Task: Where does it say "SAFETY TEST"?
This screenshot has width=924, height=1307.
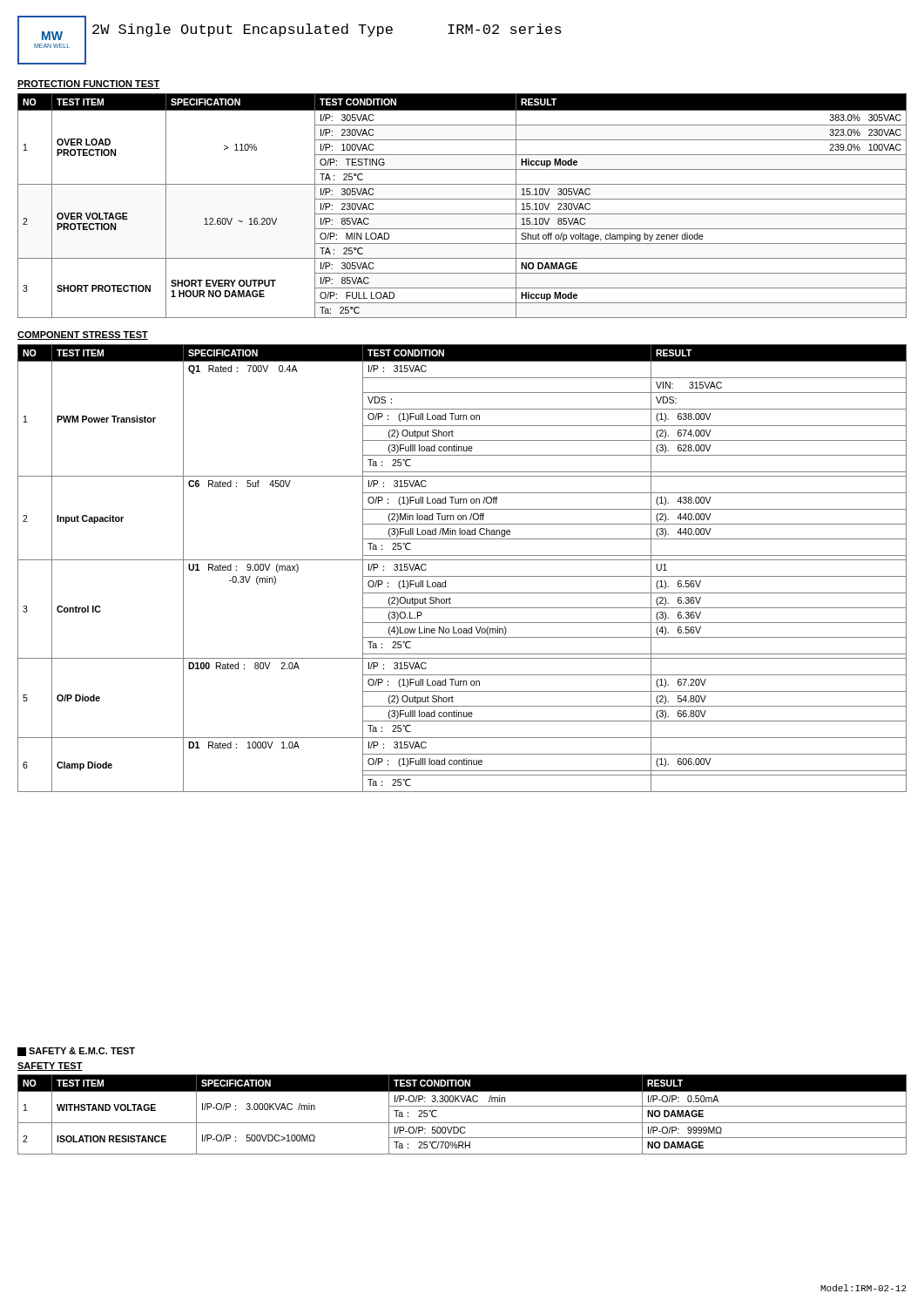Action: coord(50,1066)
